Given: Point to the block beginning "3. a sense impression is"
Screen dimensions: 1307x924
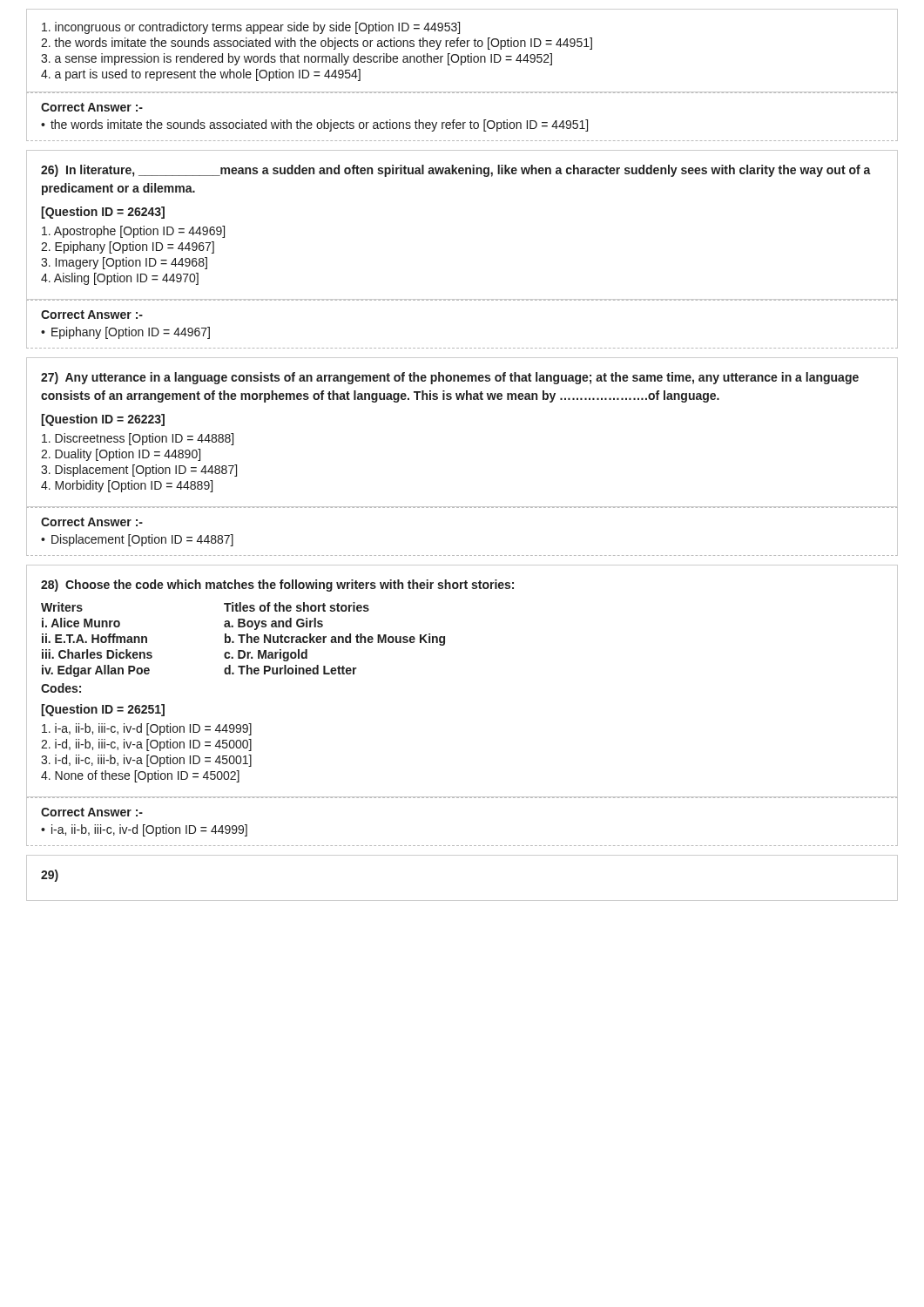Looking at the screenshot, I should point(297,58).
